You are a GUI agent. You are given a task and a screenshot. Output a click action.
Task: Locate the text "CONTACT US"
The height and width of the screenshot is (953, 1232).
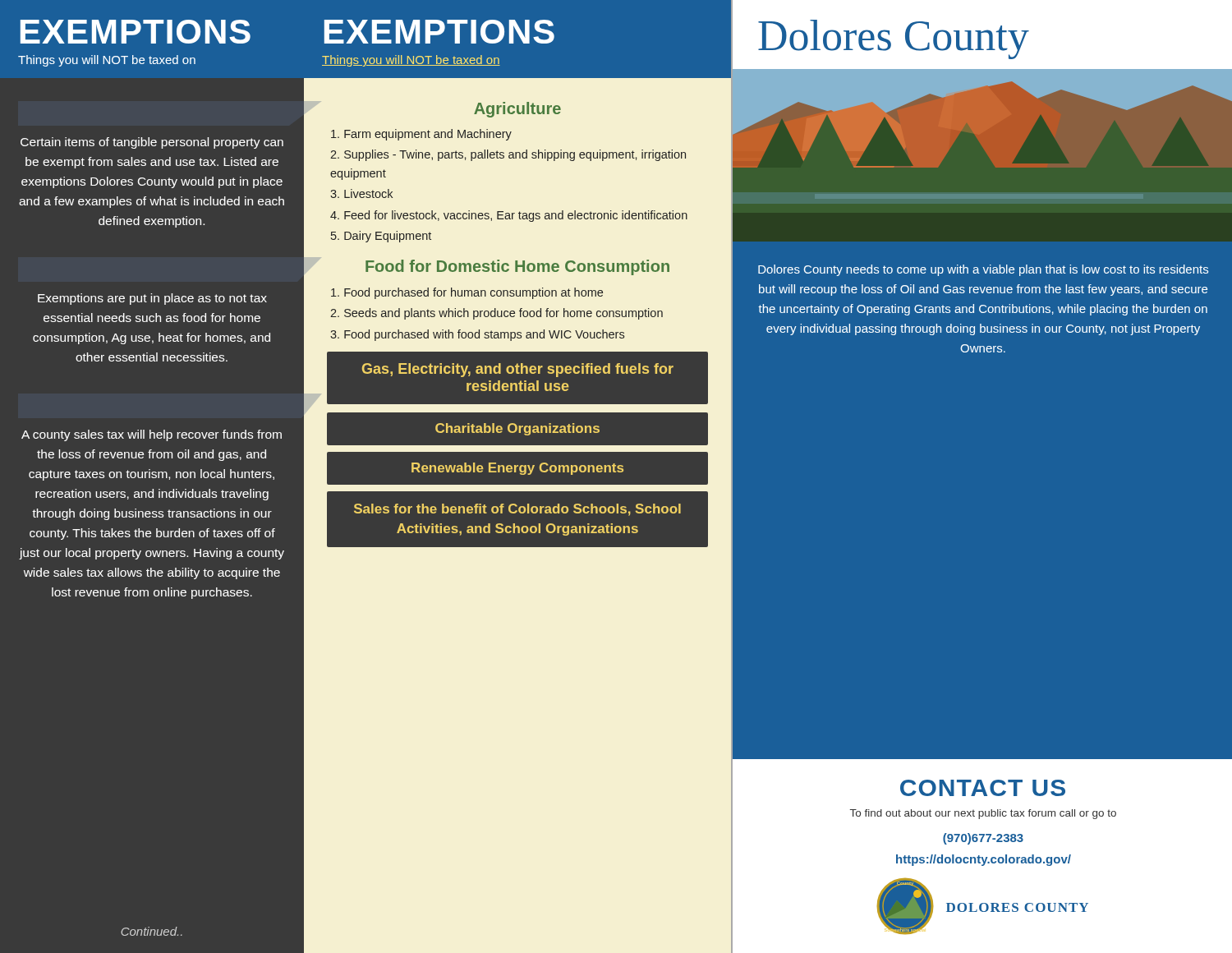tap(983, 787)
